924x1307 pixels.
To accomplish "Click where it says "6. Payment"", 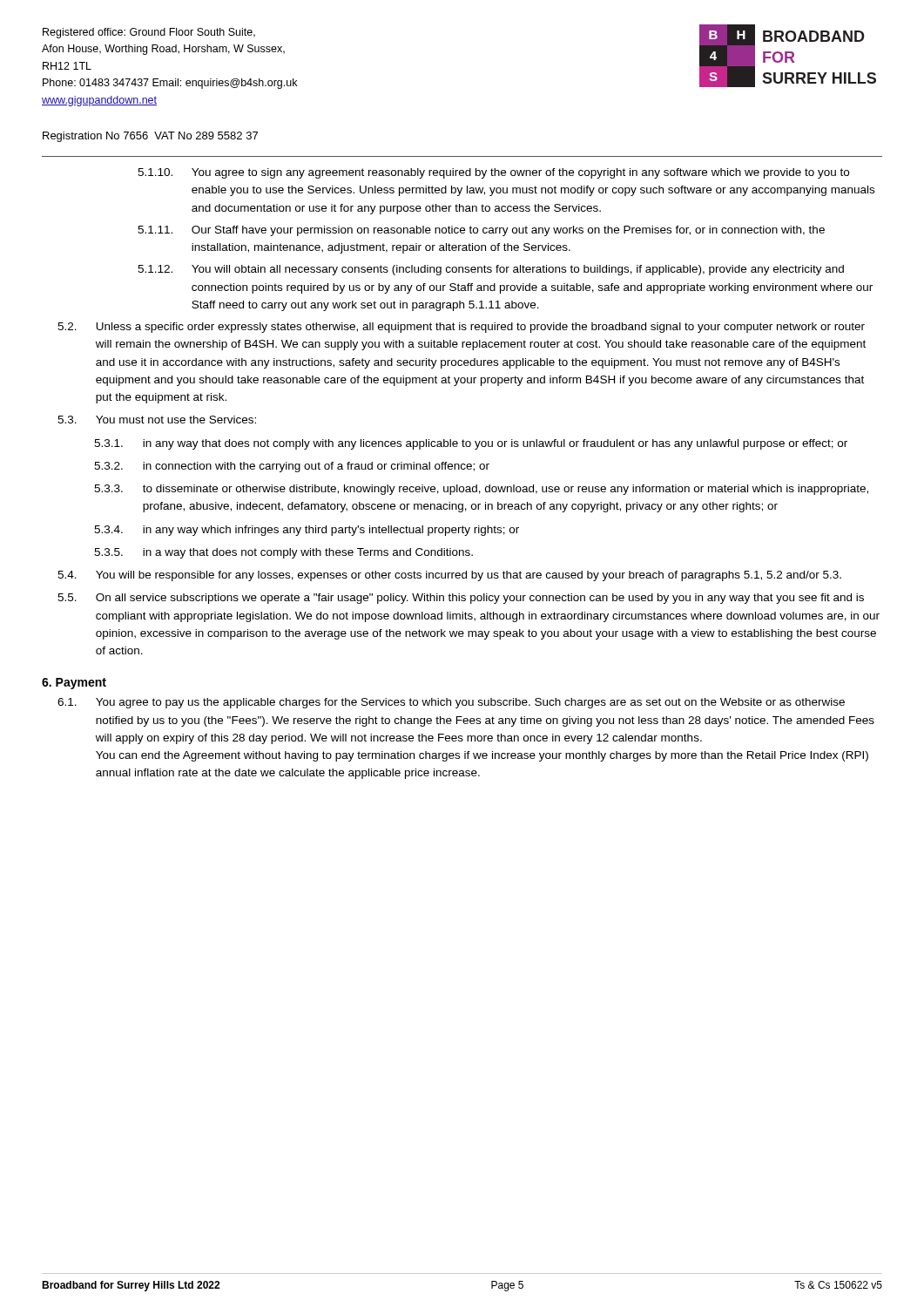I will (x=74, y=682).
